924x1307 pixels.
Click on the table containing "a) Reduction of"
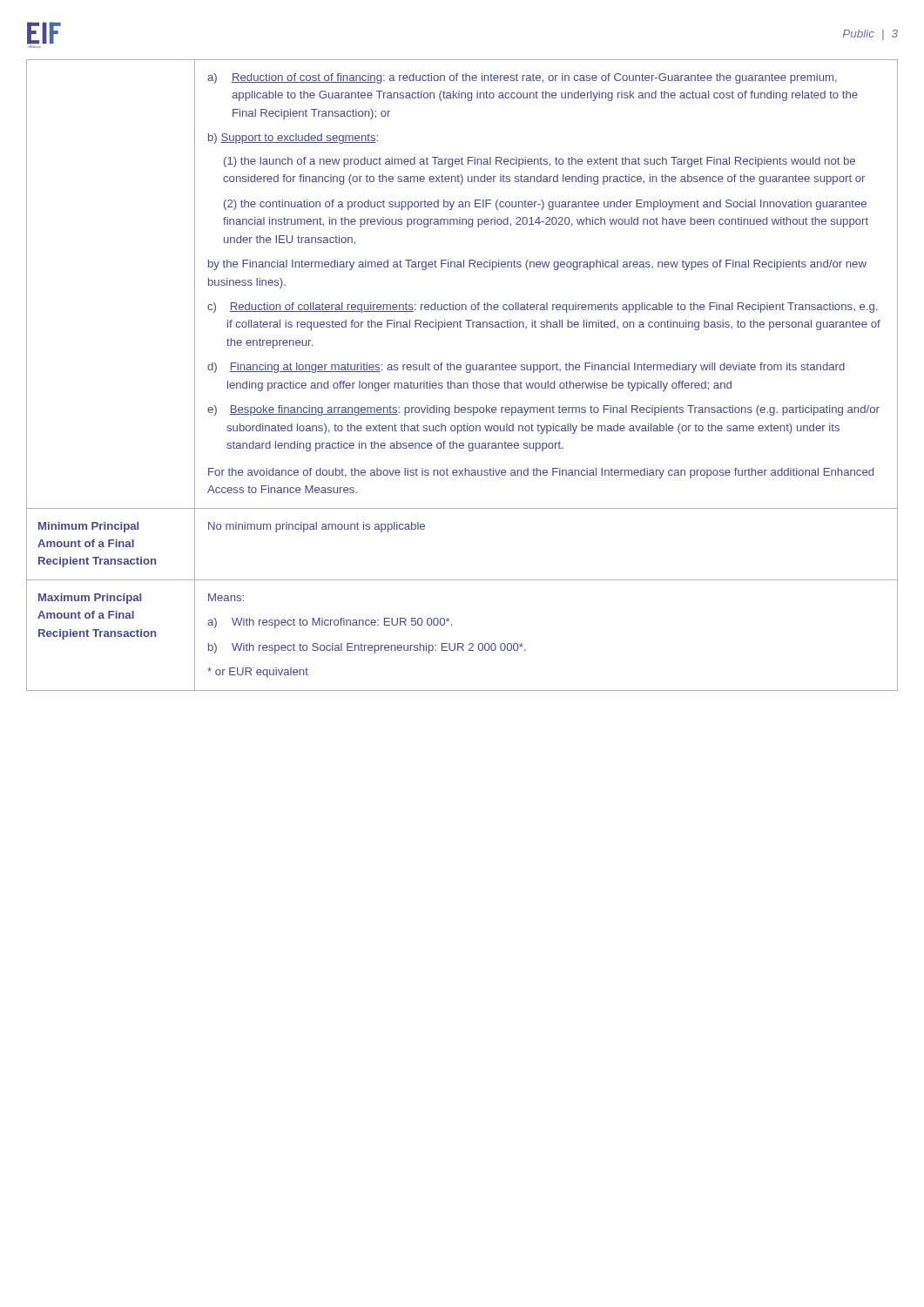[462, 375]
